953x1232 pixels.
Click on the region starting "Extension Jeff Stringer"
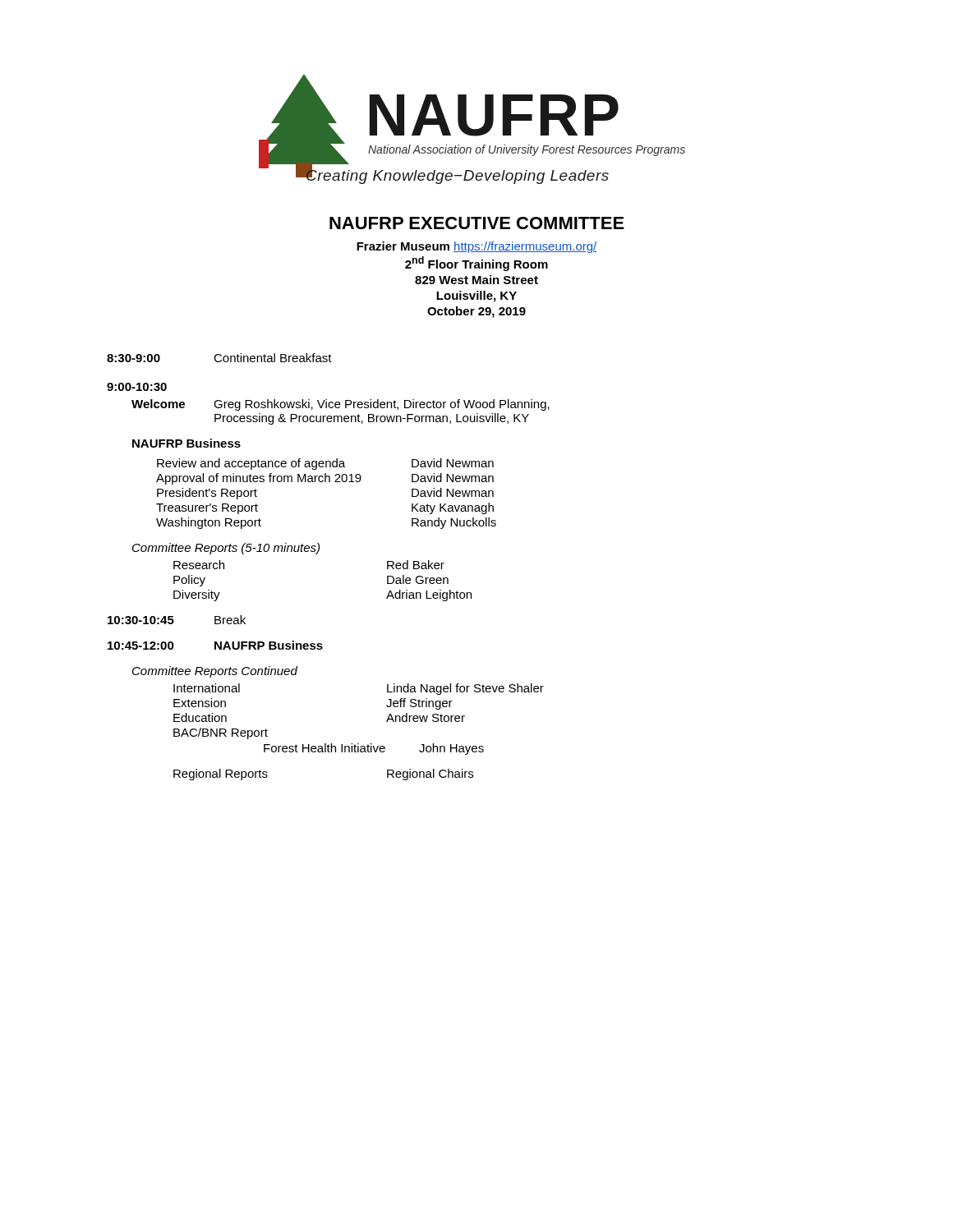coord(199,703)
